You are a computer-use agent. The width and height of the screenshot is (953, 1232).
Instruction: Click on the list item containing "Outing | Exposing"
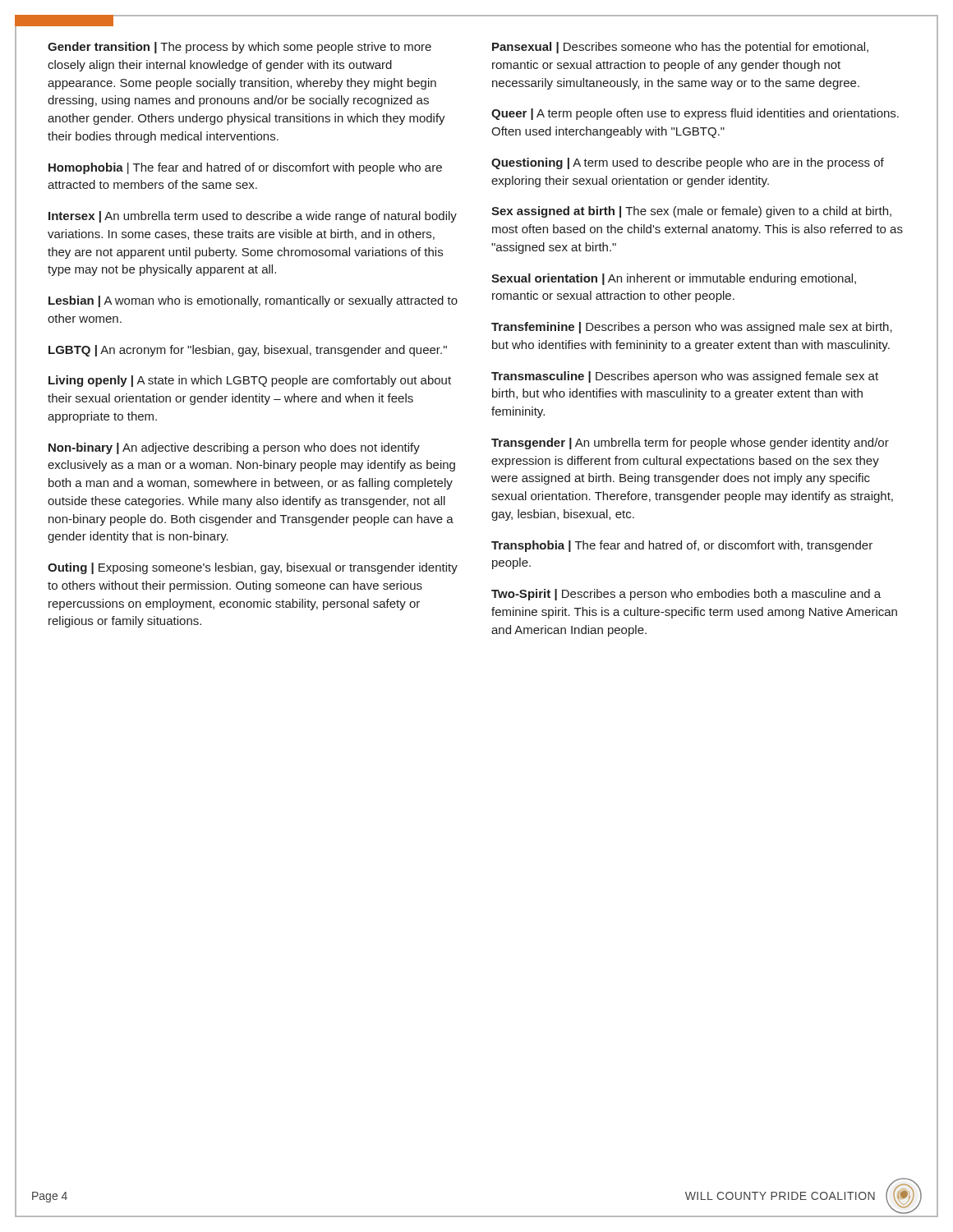[252, 594]
